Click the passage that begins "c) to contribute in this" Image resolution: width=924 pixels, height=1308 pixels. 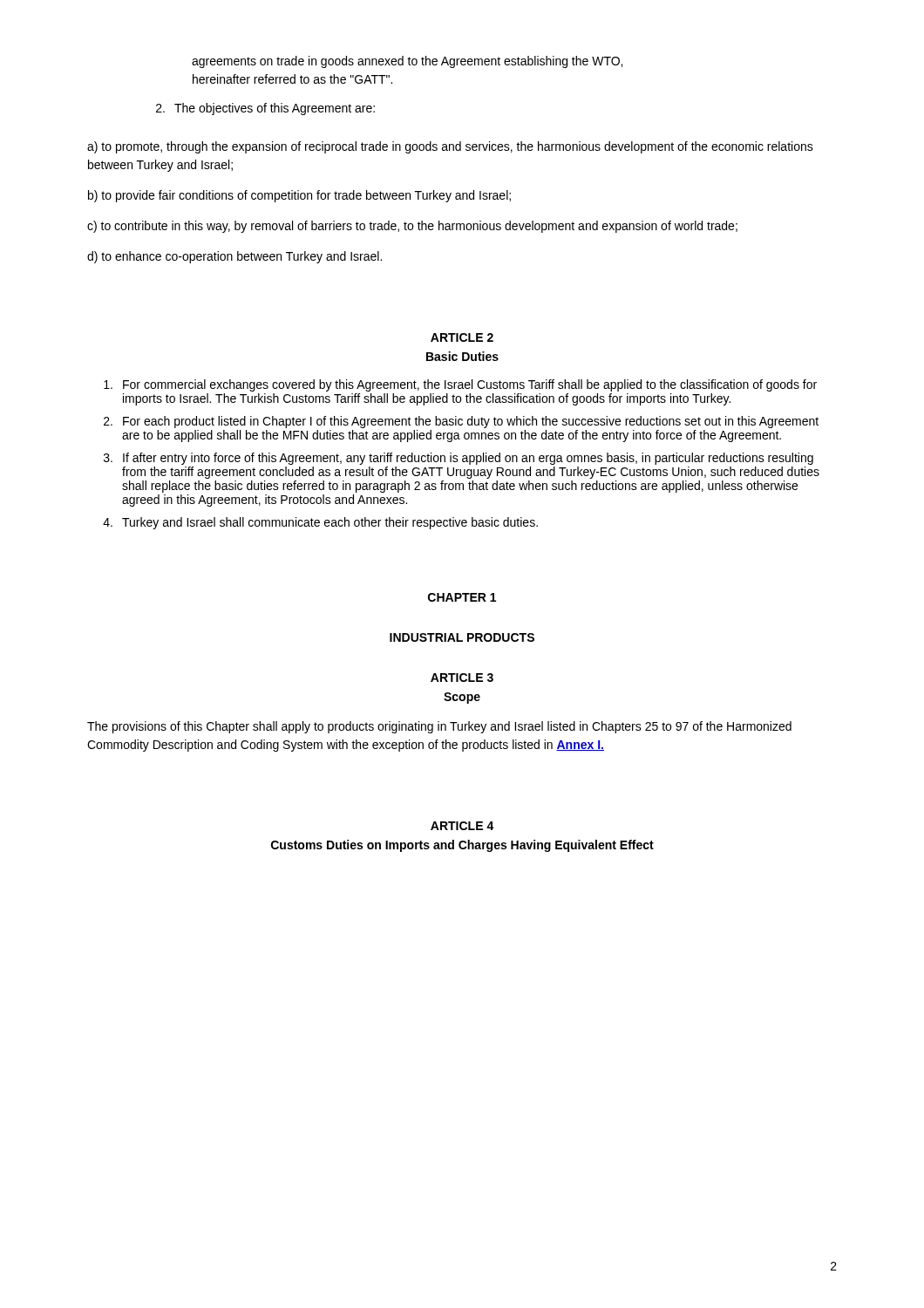pos(462,226)
